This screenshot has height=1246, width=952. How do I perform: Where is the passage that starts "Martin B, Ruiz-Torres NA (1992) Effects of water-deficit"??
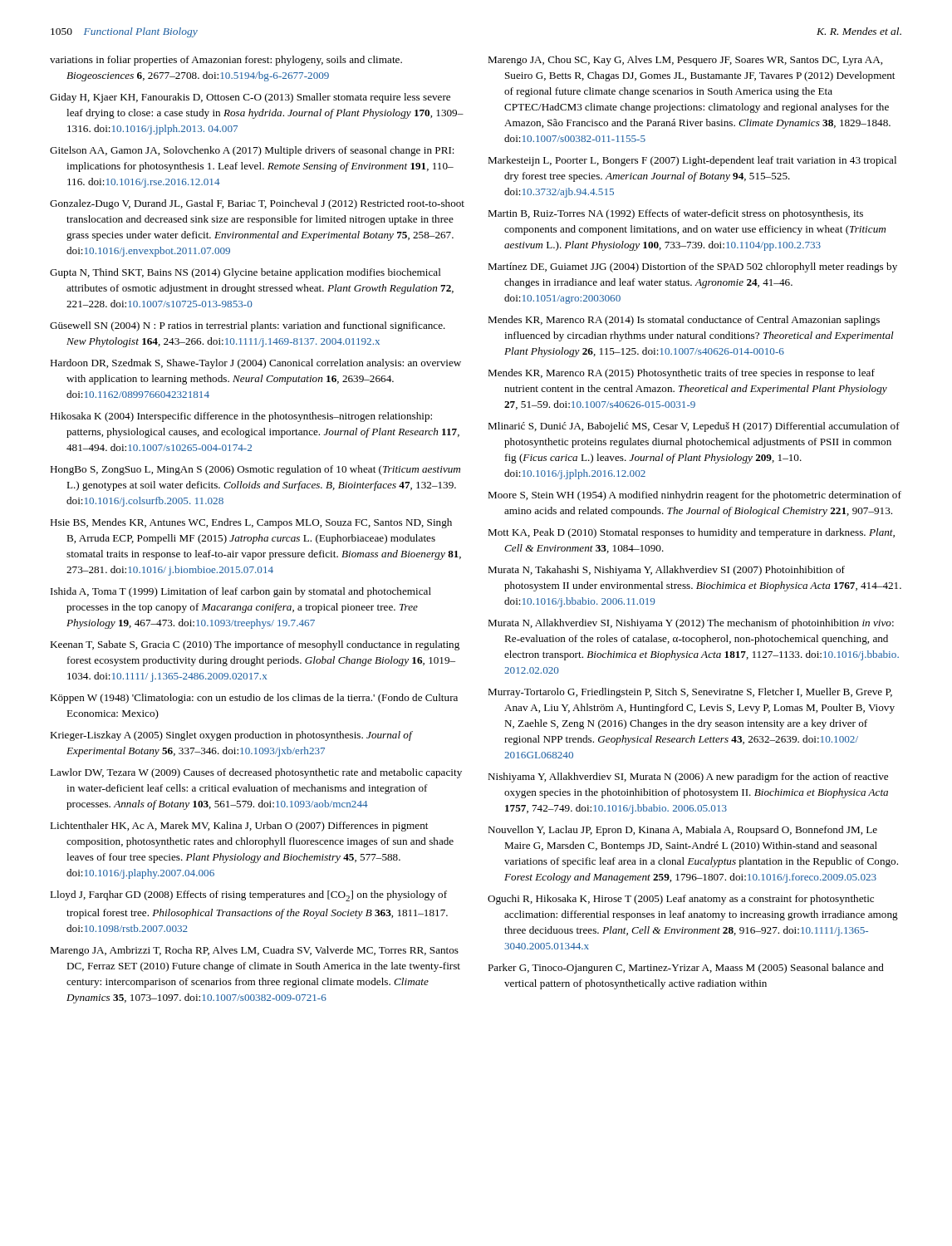click(x=687, y=229)
